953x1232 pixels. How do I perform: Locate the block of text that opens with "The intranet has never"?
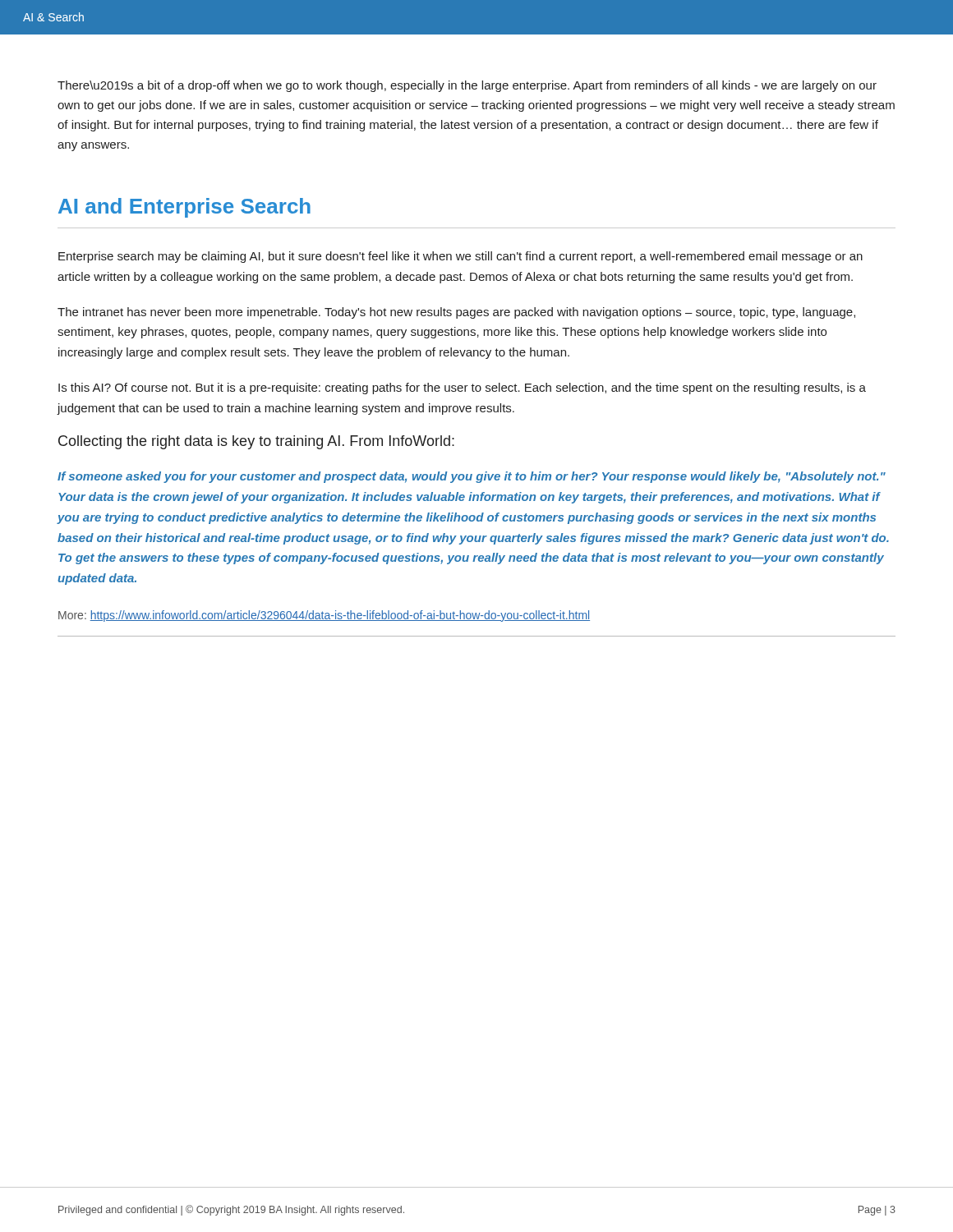click(x=457, y=332)
